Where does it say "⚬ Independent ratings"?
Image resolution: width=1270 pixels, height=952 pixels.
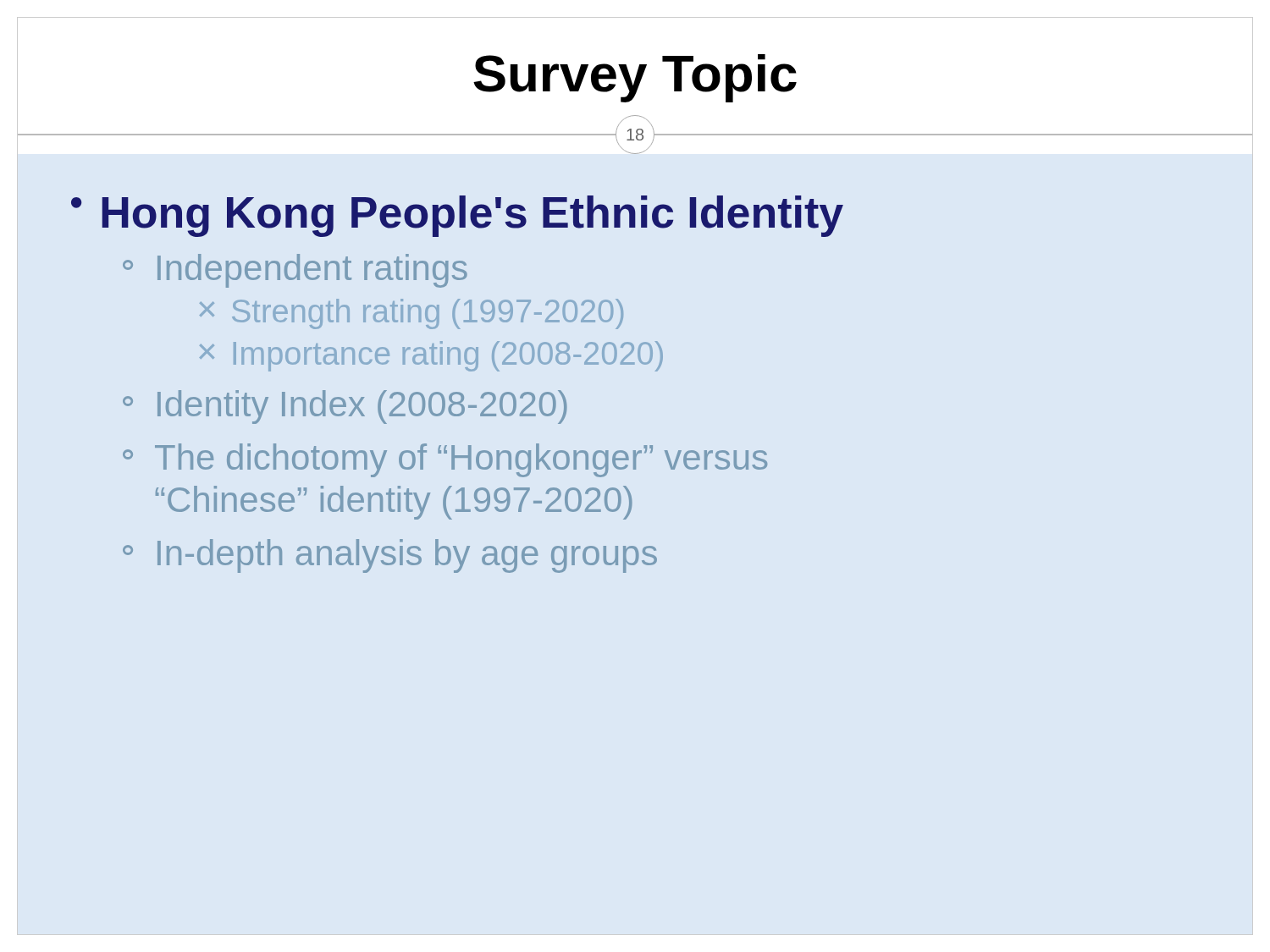[x=292, y=268]
